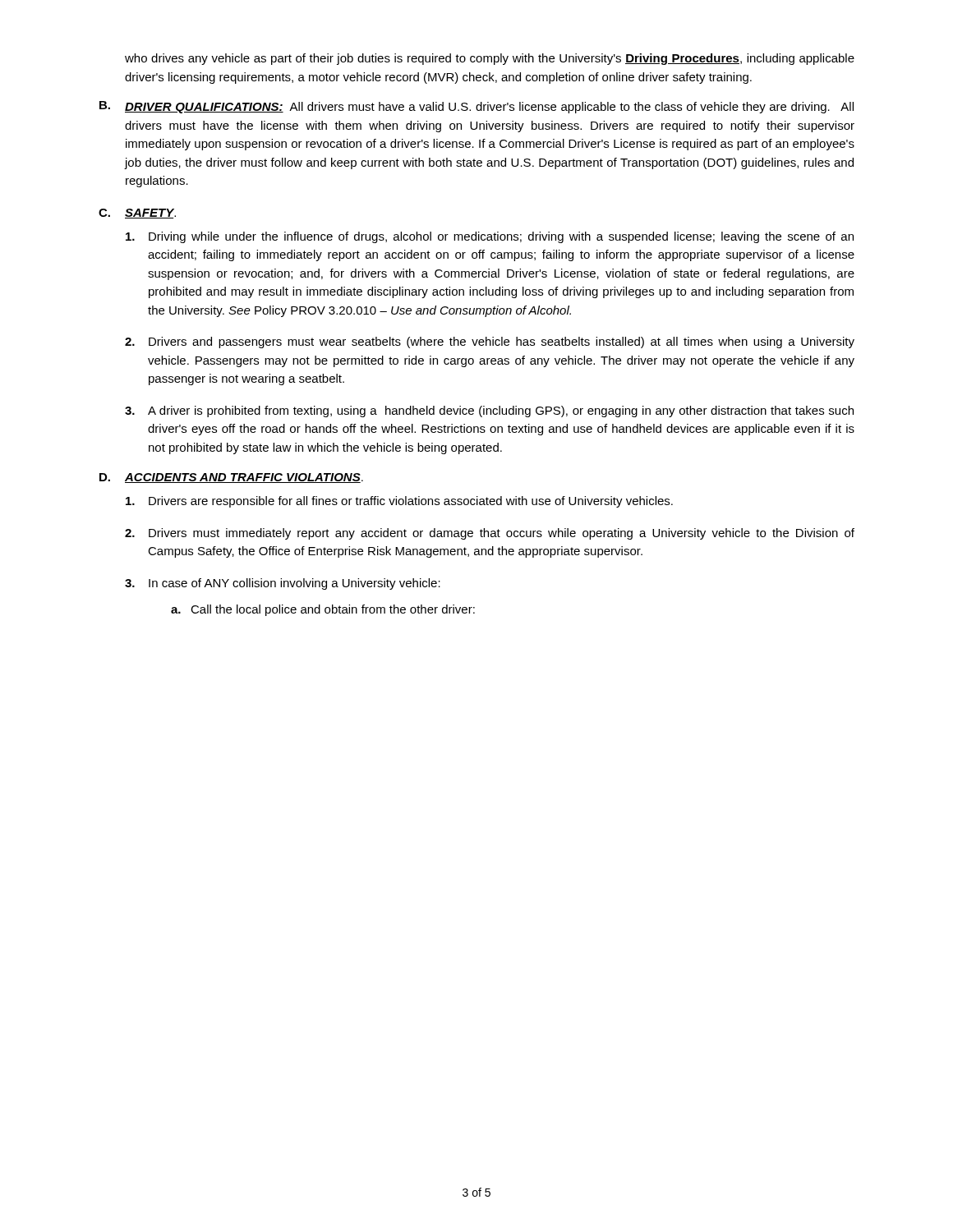Image resolution: width=953 pixels, height=1232 pixels.
Task: Click on the element starting "who drives any"
Action: point(490,67)
